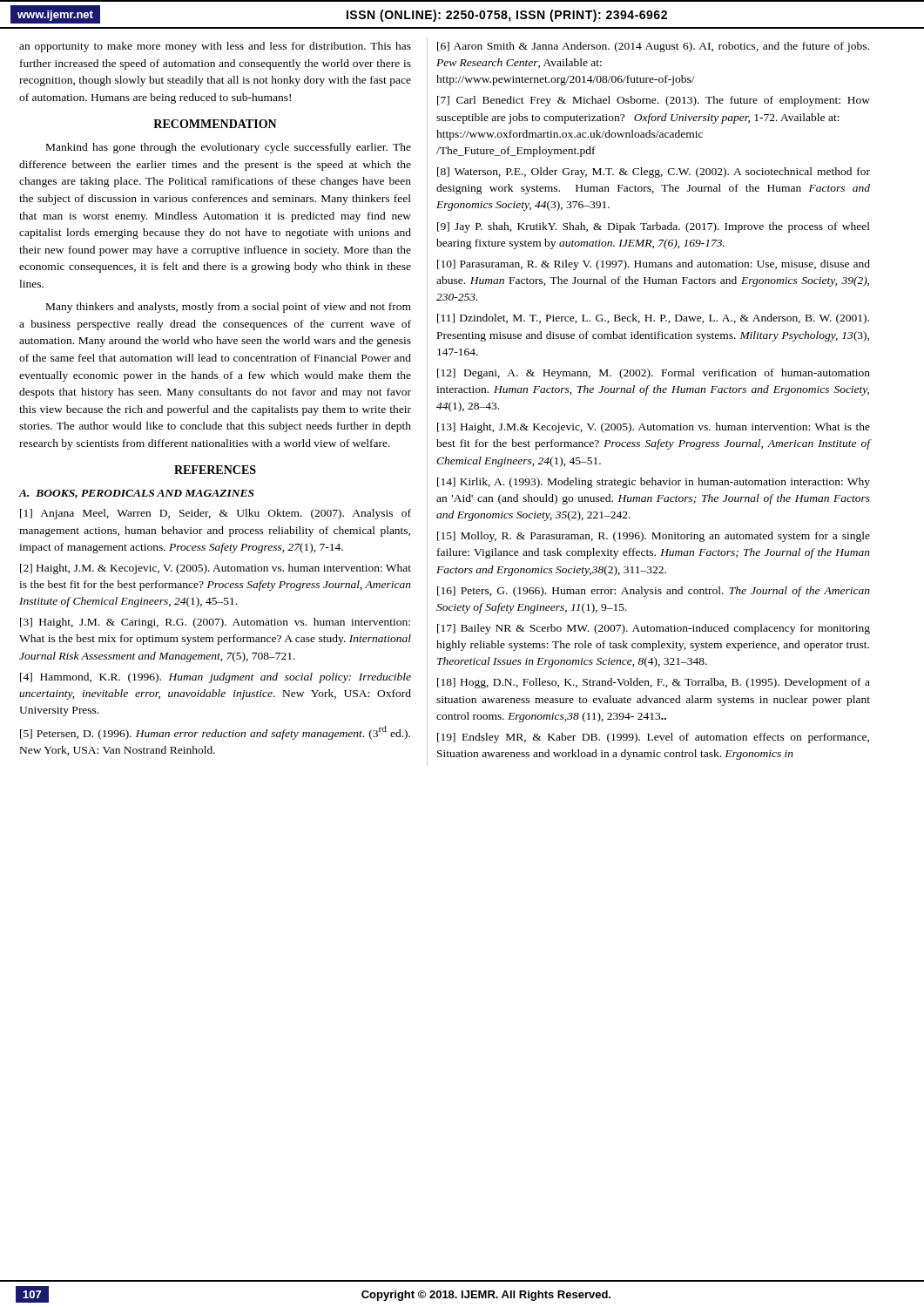Click on the list item with the text "[10] Parasuraman, R."
The height and width of the screenshot is (1307, 924).
653,280
